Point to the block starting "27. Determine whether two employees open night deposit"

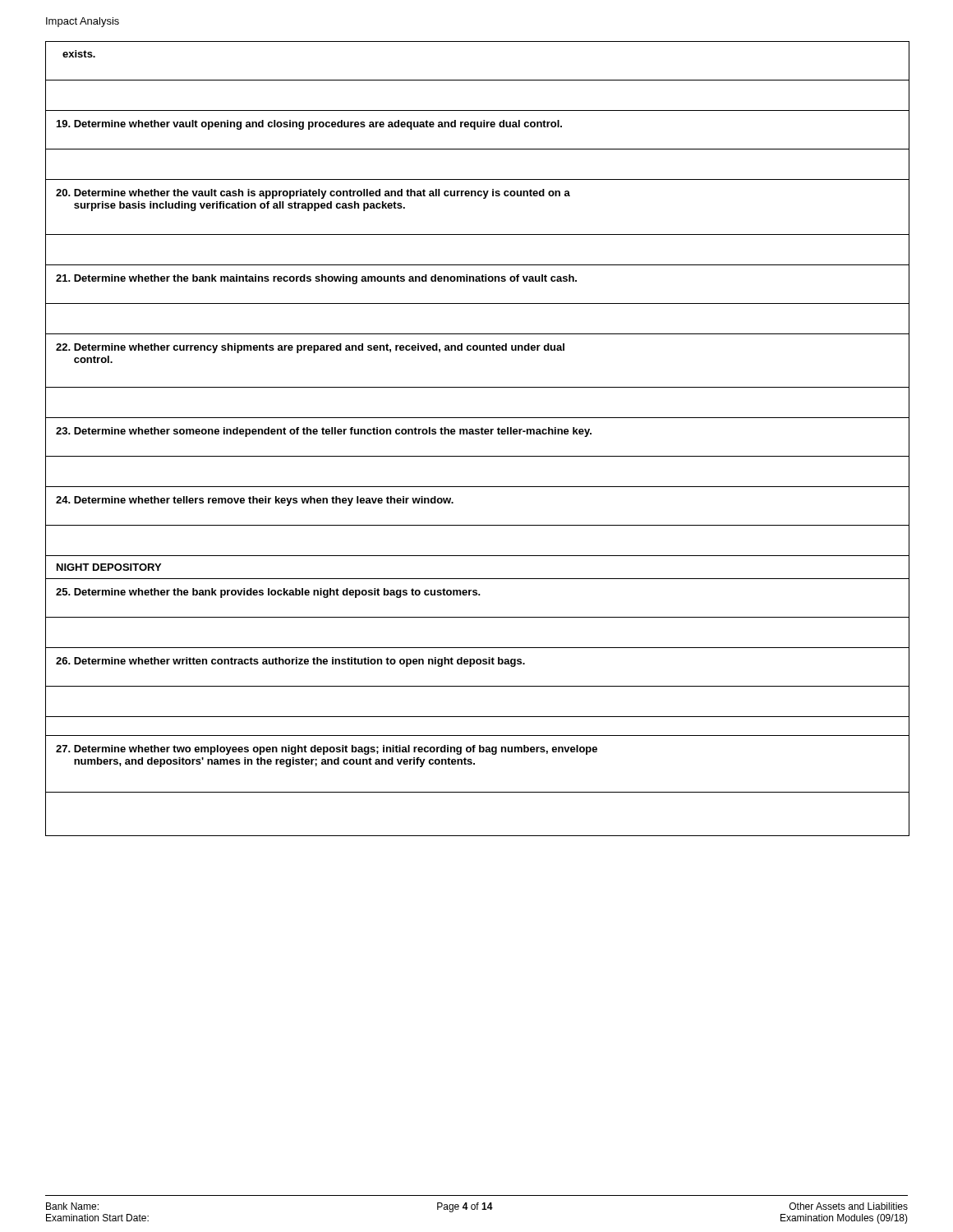(327, 755)
